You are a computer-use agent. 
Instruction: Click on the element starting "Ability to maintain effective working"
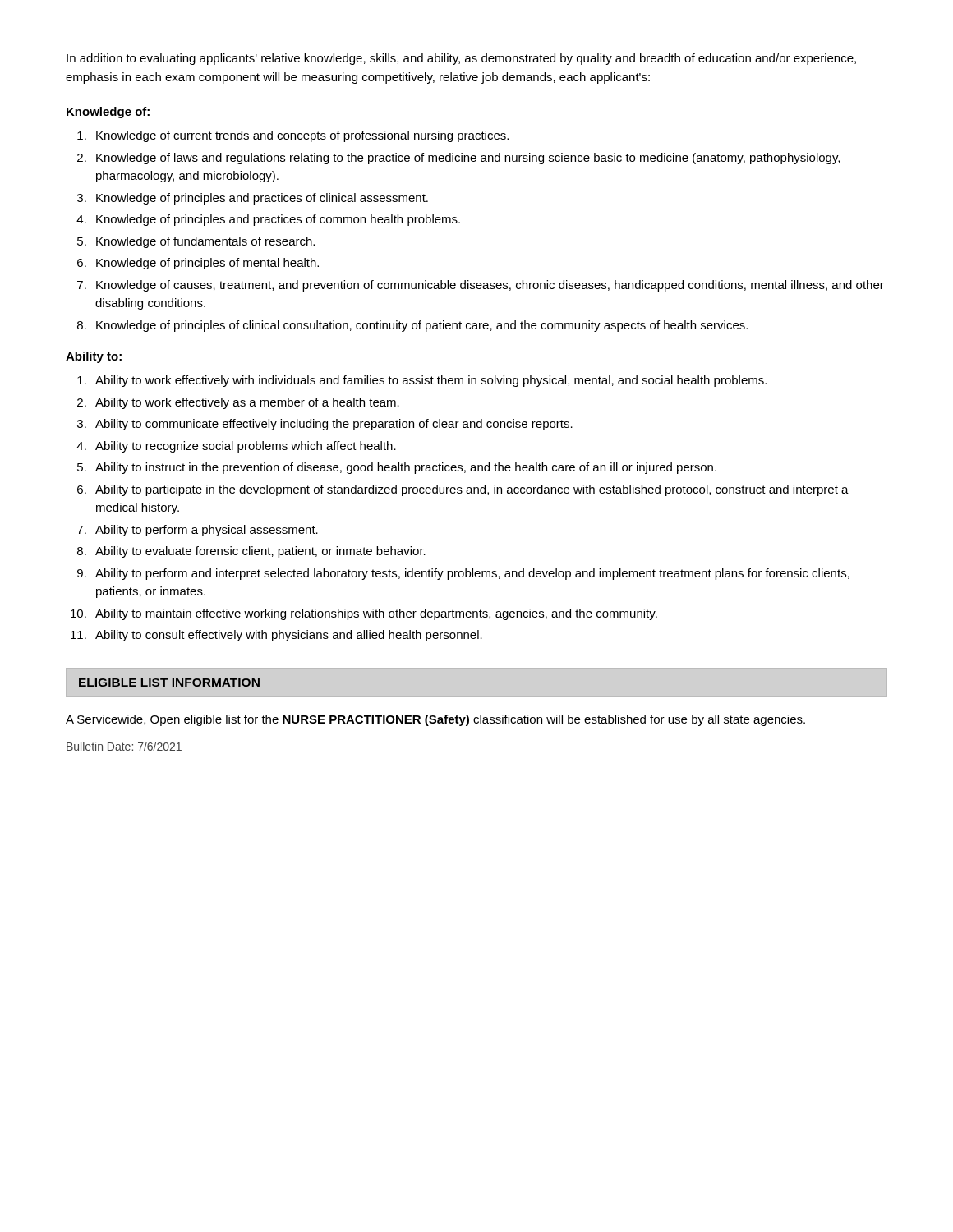377,613
